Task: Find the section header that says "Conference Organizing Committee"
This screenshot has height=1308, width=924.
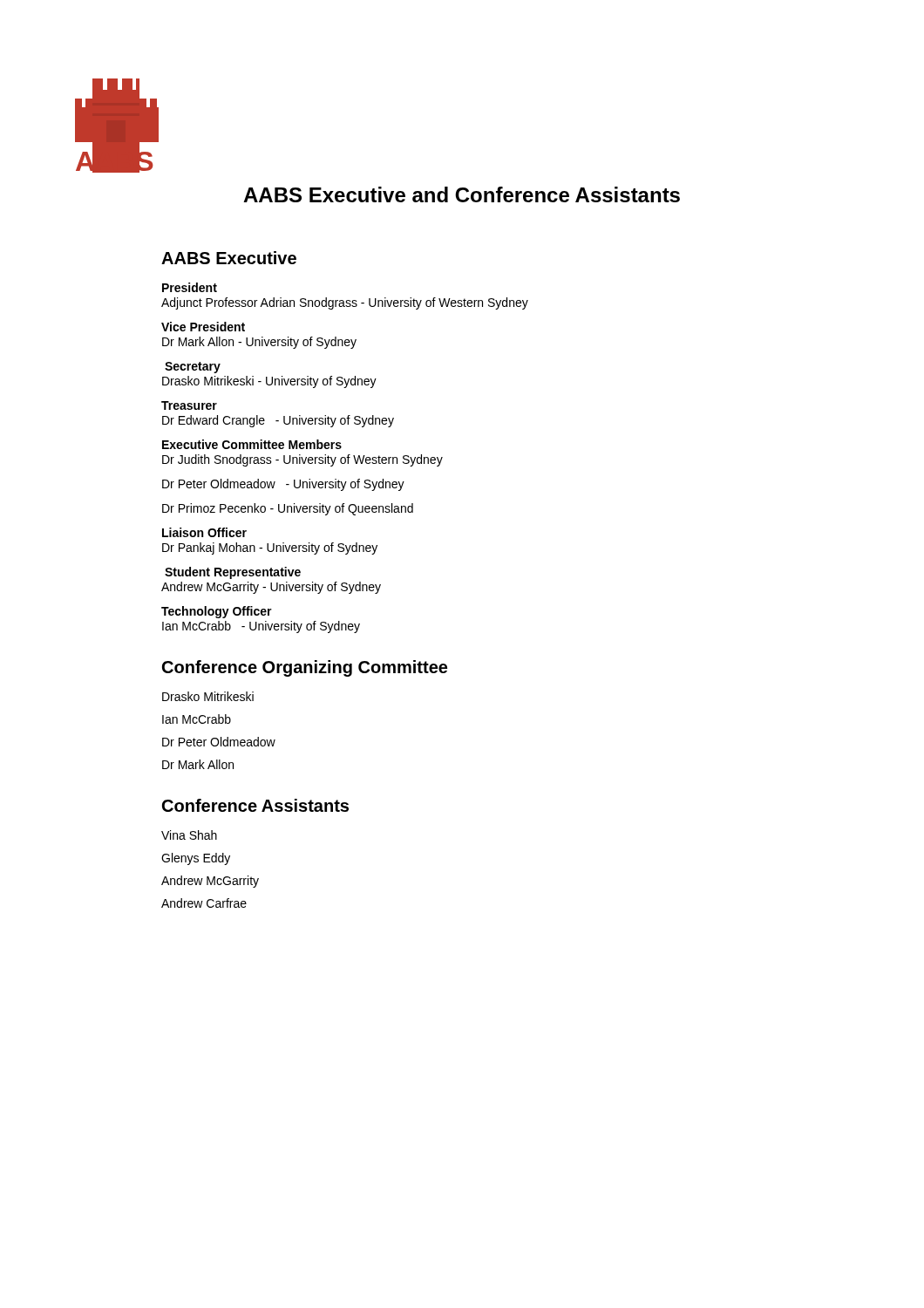Action: pyautogui.click(x=305, y=667)
